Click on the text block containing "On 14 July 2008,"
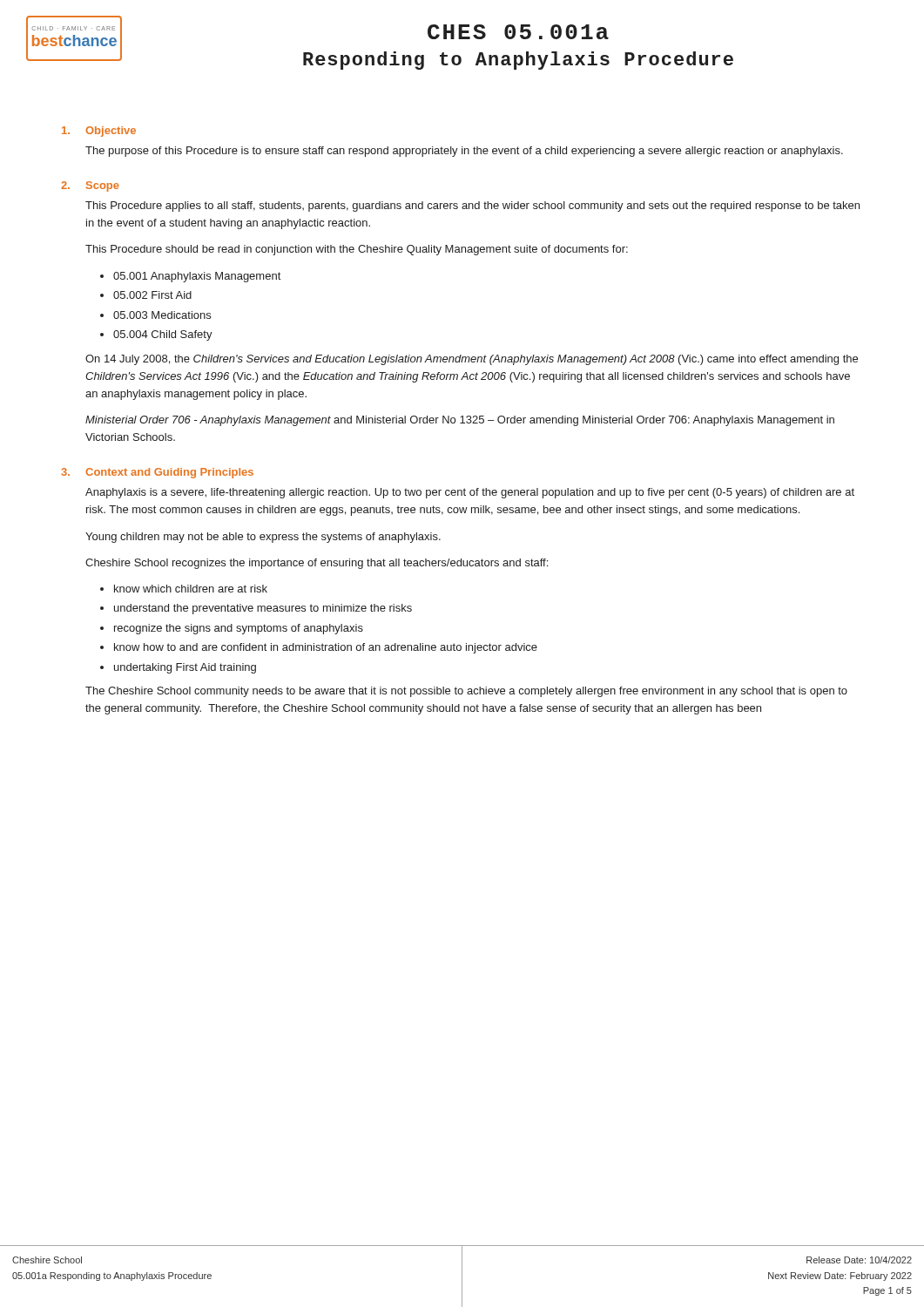 point(472,376)
